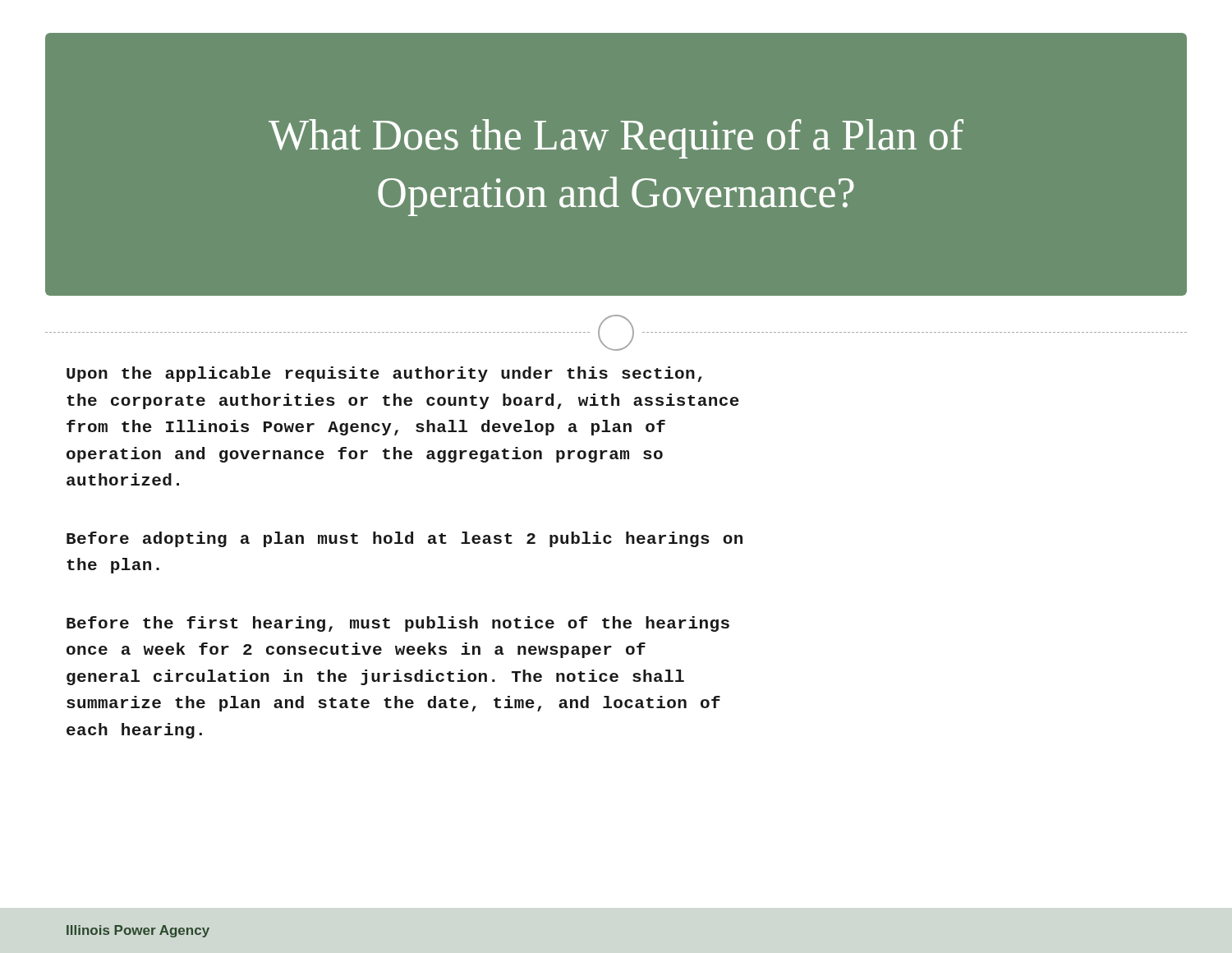Image resolution: width=1232 pixels, height=953 pixels.
Task: Point to the text starting "Upon the applicable requisite authority under this section,"
Action: click(403, 428)
